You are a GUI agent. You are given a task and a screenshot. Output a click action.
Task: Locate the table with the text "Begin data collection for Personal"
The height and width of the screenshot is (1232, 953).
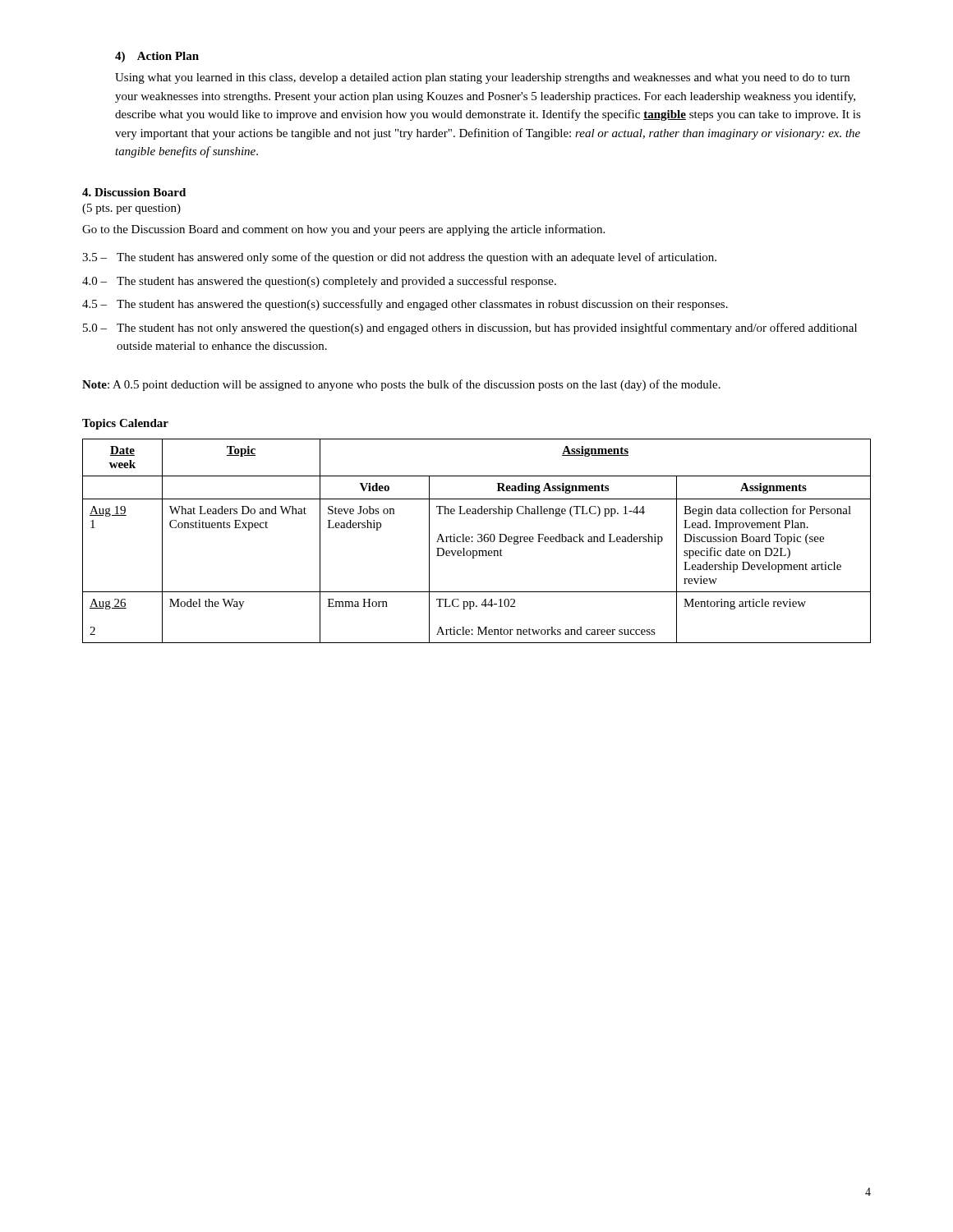pyautogui.click(x=476, y=541)
